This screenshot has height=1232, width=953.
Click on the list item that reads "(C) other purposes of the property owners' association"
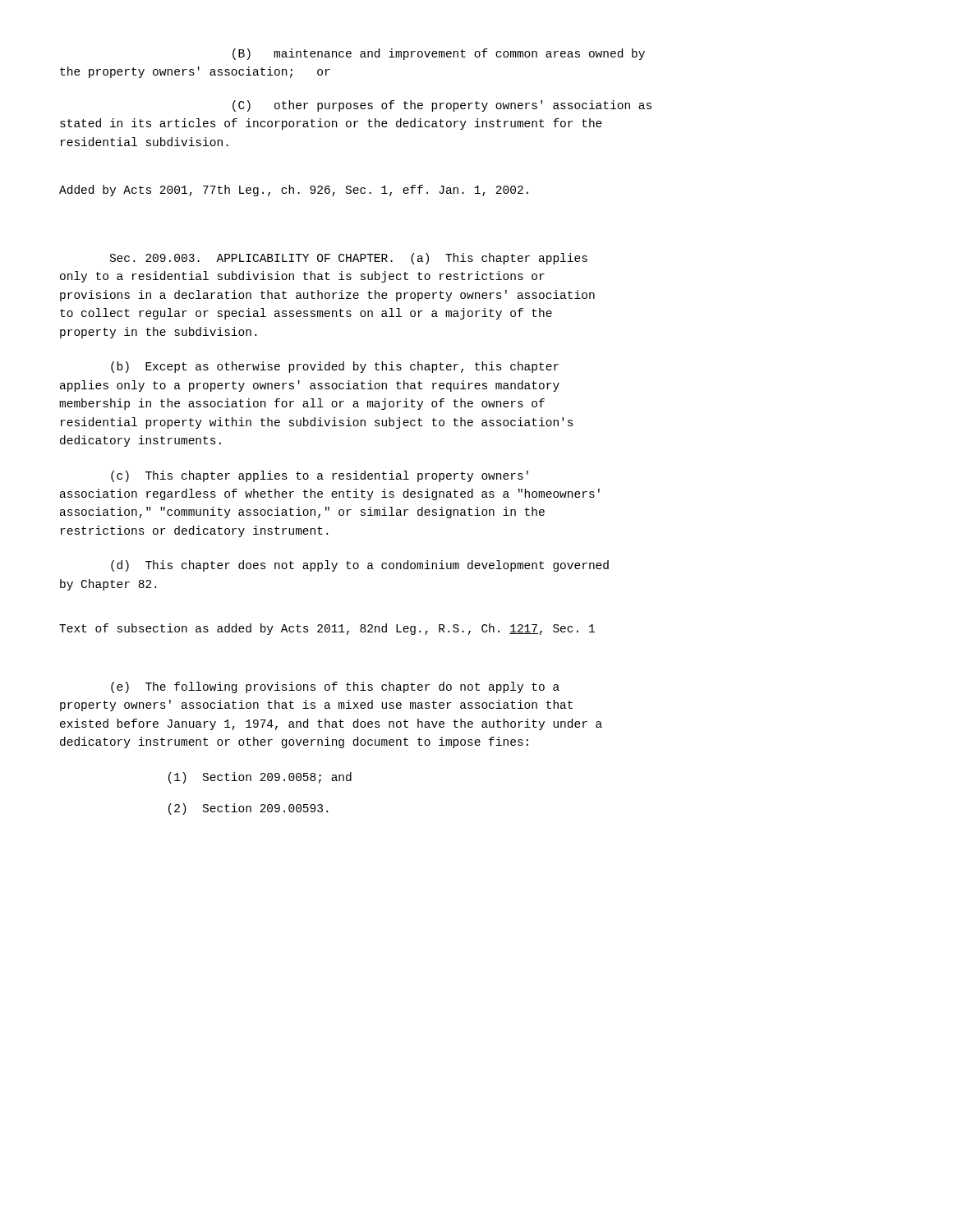[x=356, y=124]
